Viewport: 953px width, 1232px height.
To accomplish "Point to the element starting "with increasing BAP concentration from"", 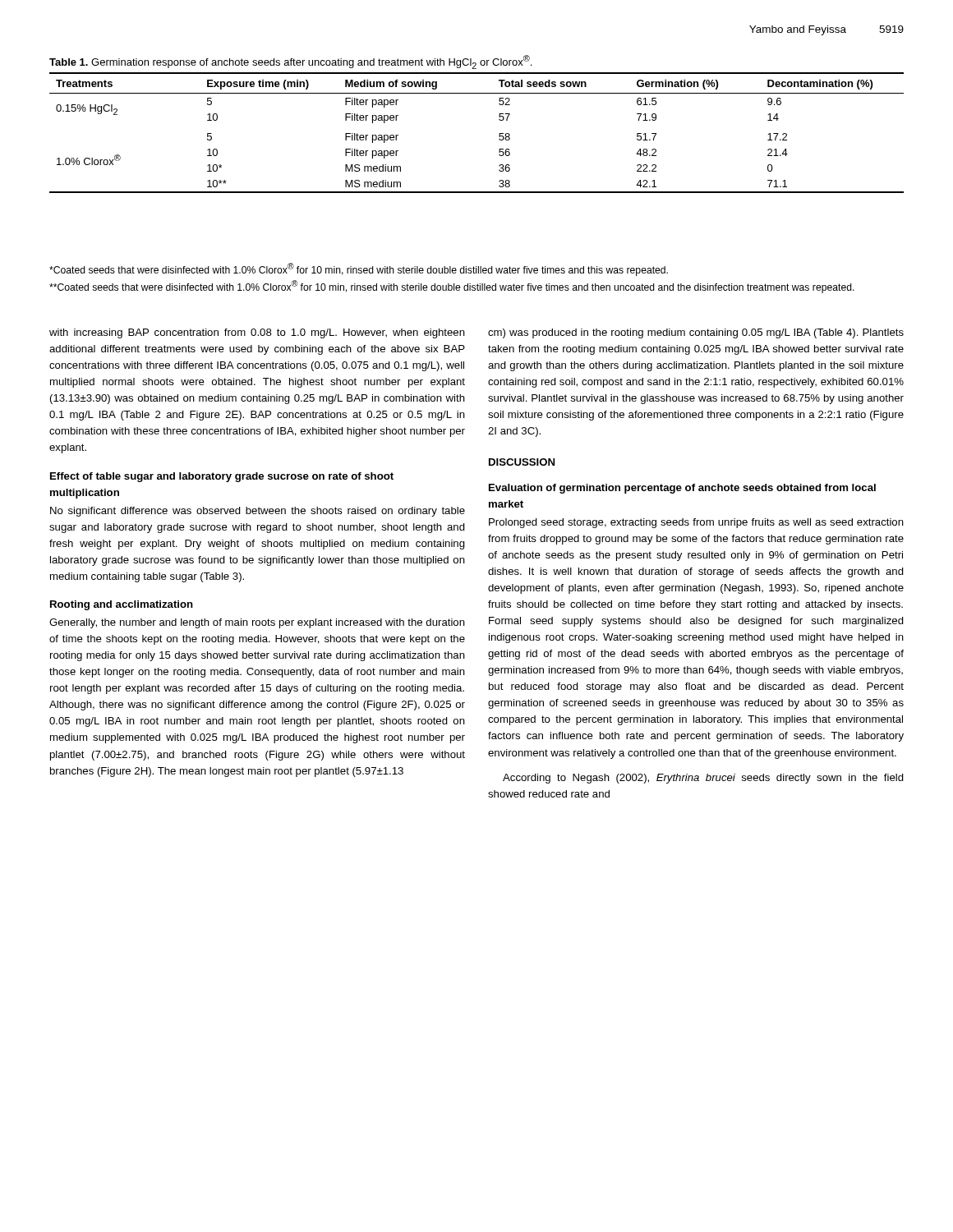I will (x=257, y=390).
